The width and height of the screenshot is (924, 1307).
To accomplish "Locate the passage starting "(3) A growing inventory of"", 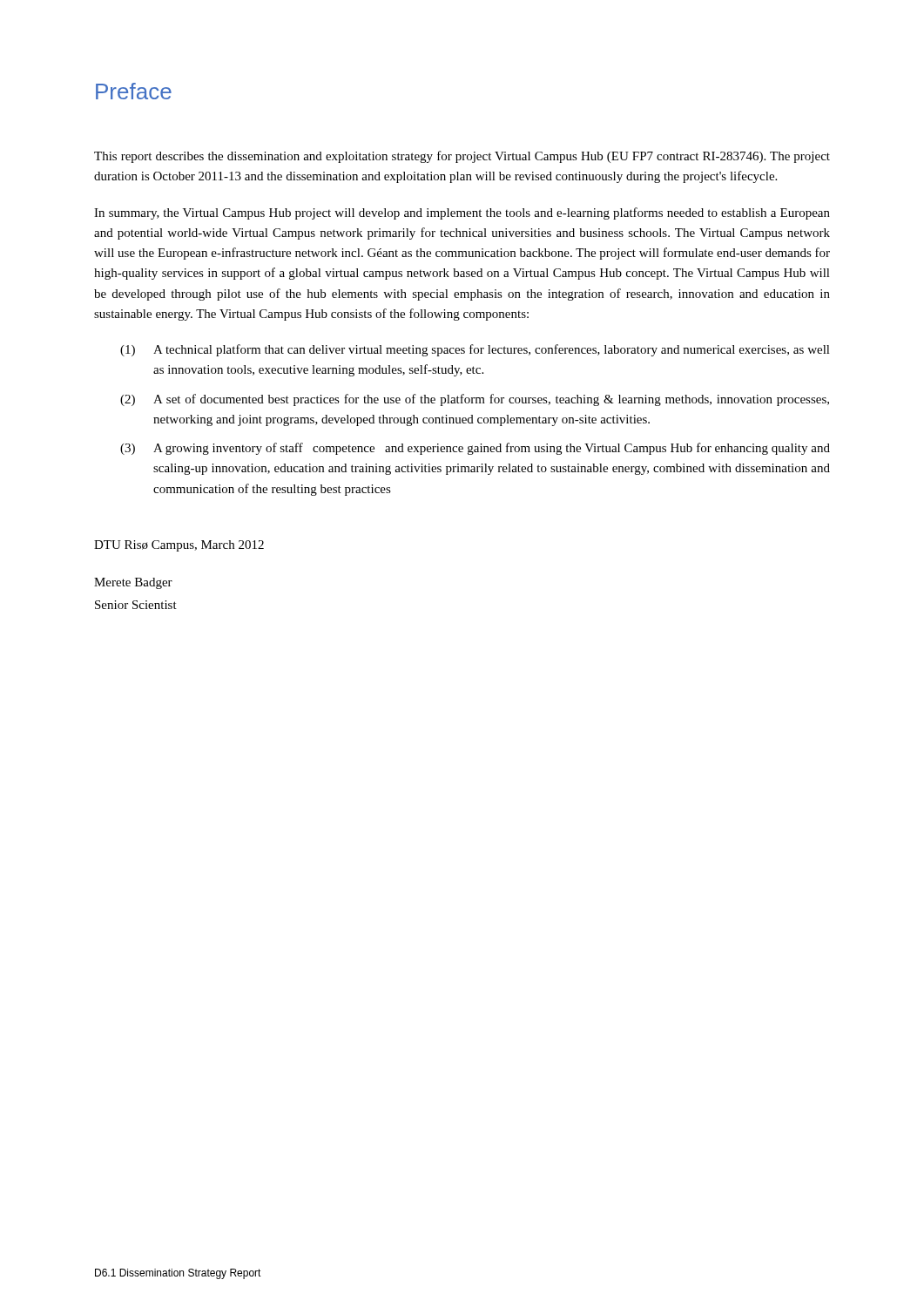I will tap(475, 469).
